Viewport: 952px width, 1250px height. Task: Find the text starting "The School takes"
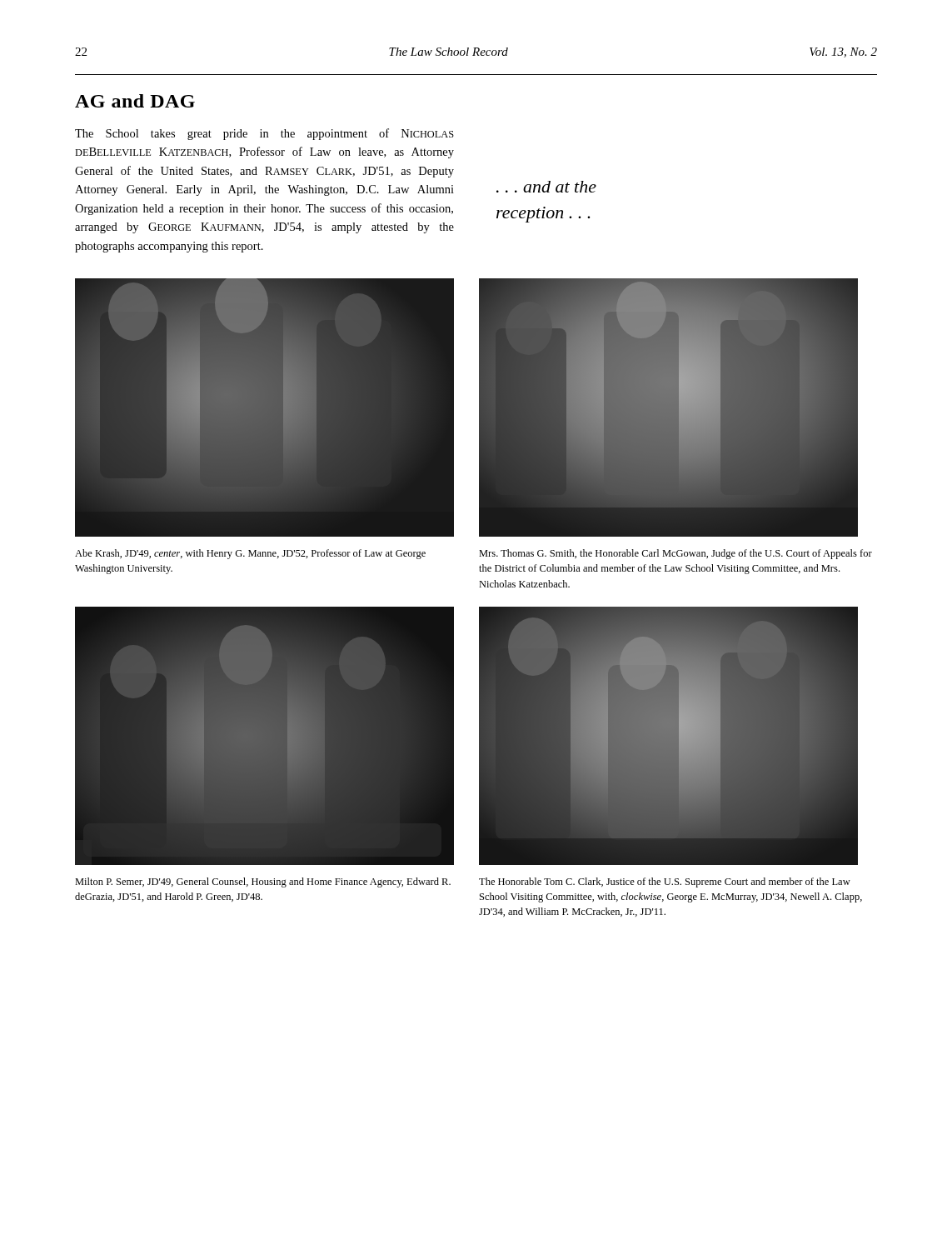(x=264, y=190)
